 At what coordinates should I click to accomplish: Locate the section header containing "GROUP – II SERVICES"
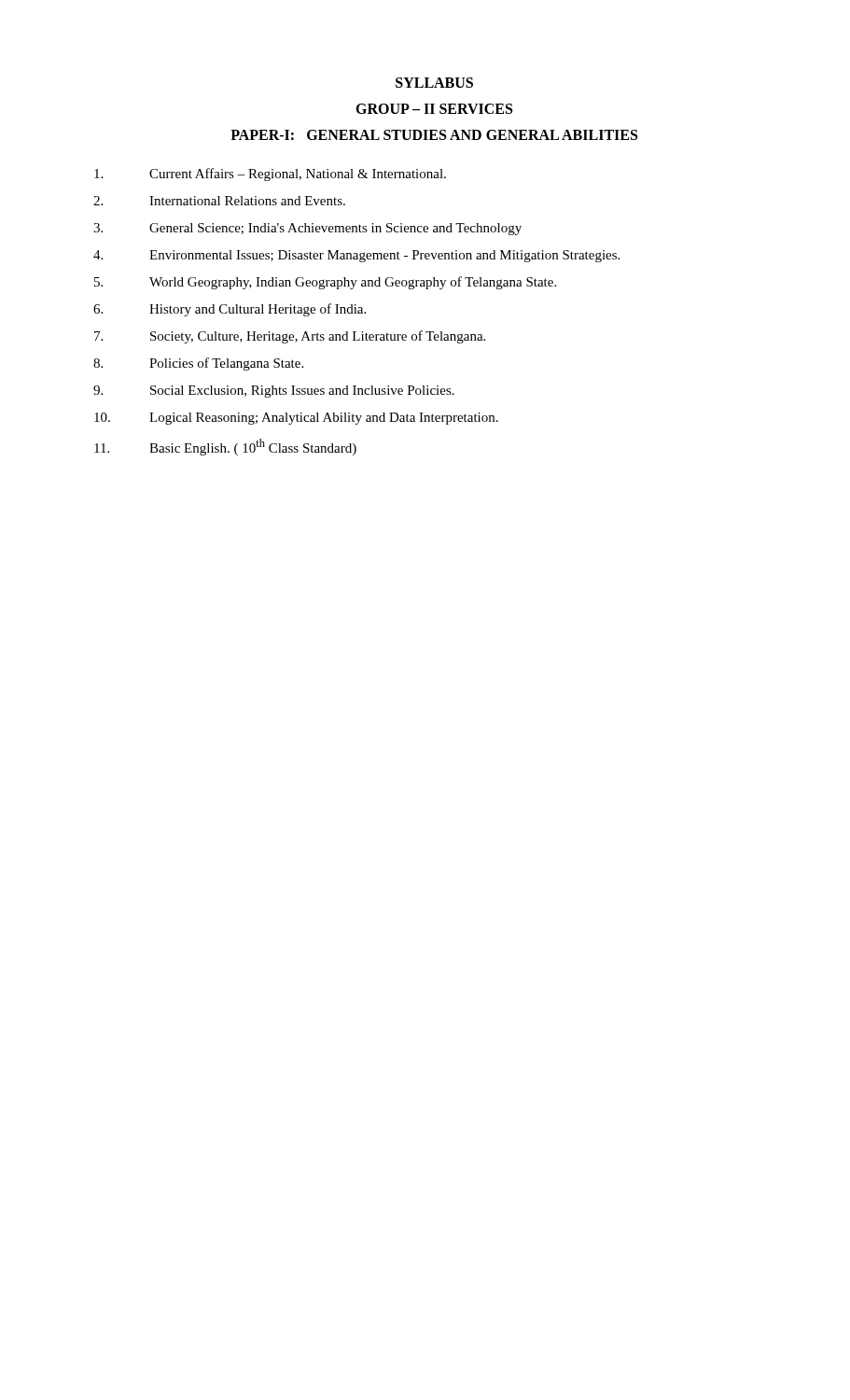[434, 109]
